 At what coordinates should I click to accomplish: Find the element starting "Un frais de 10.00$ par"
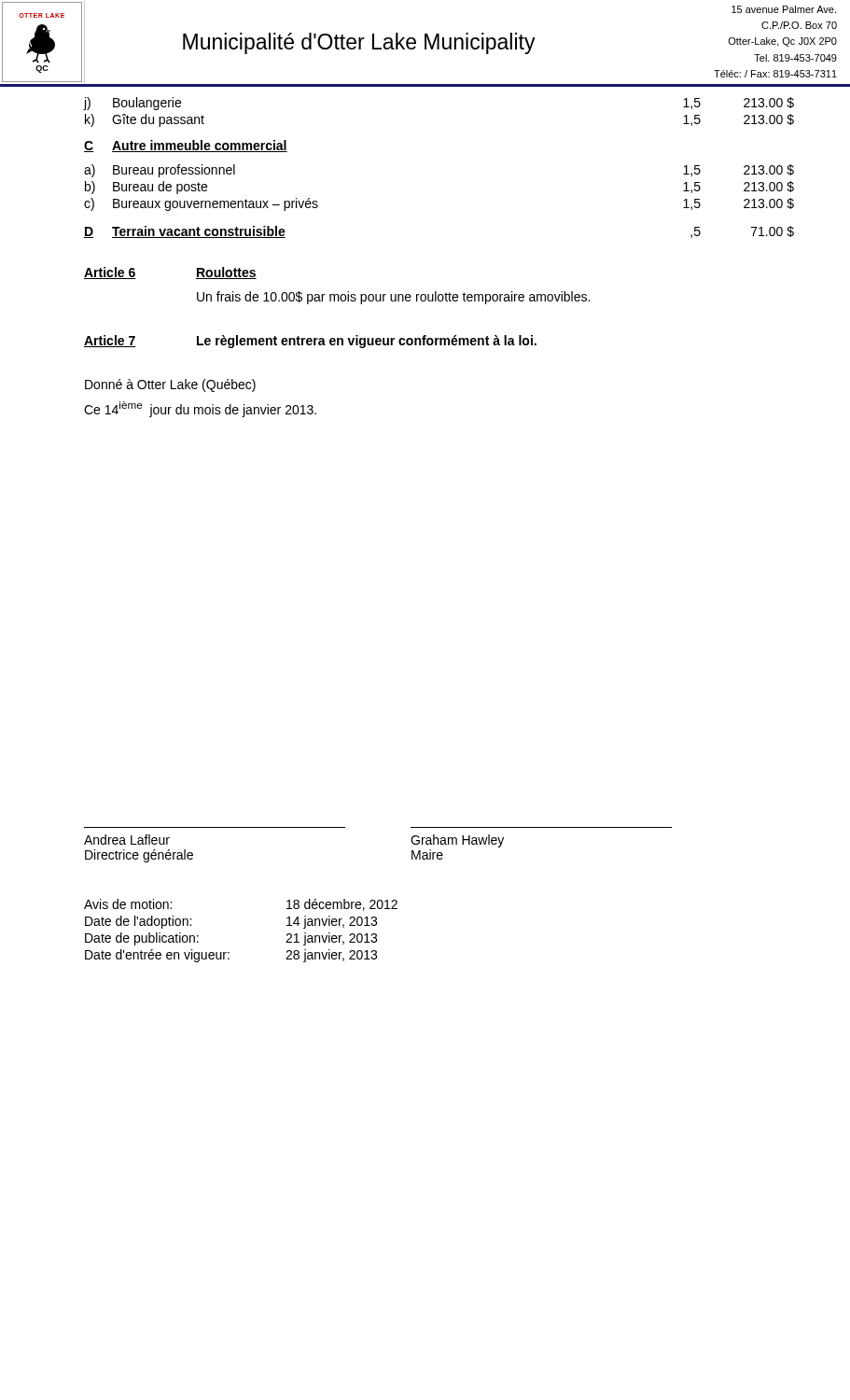(393, 297)
